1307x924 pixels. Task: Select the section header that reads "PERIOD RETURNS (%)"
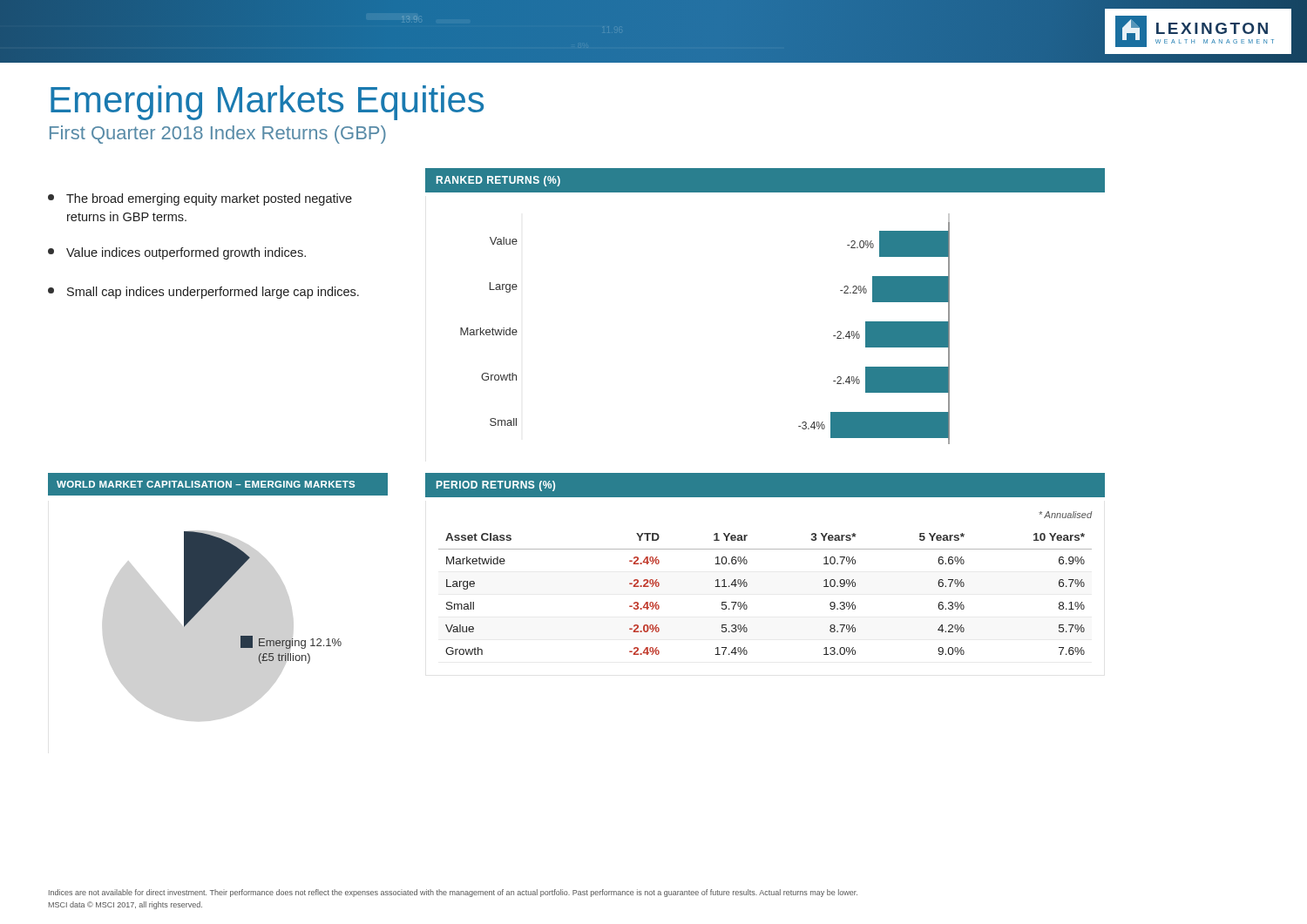[496, 485]
